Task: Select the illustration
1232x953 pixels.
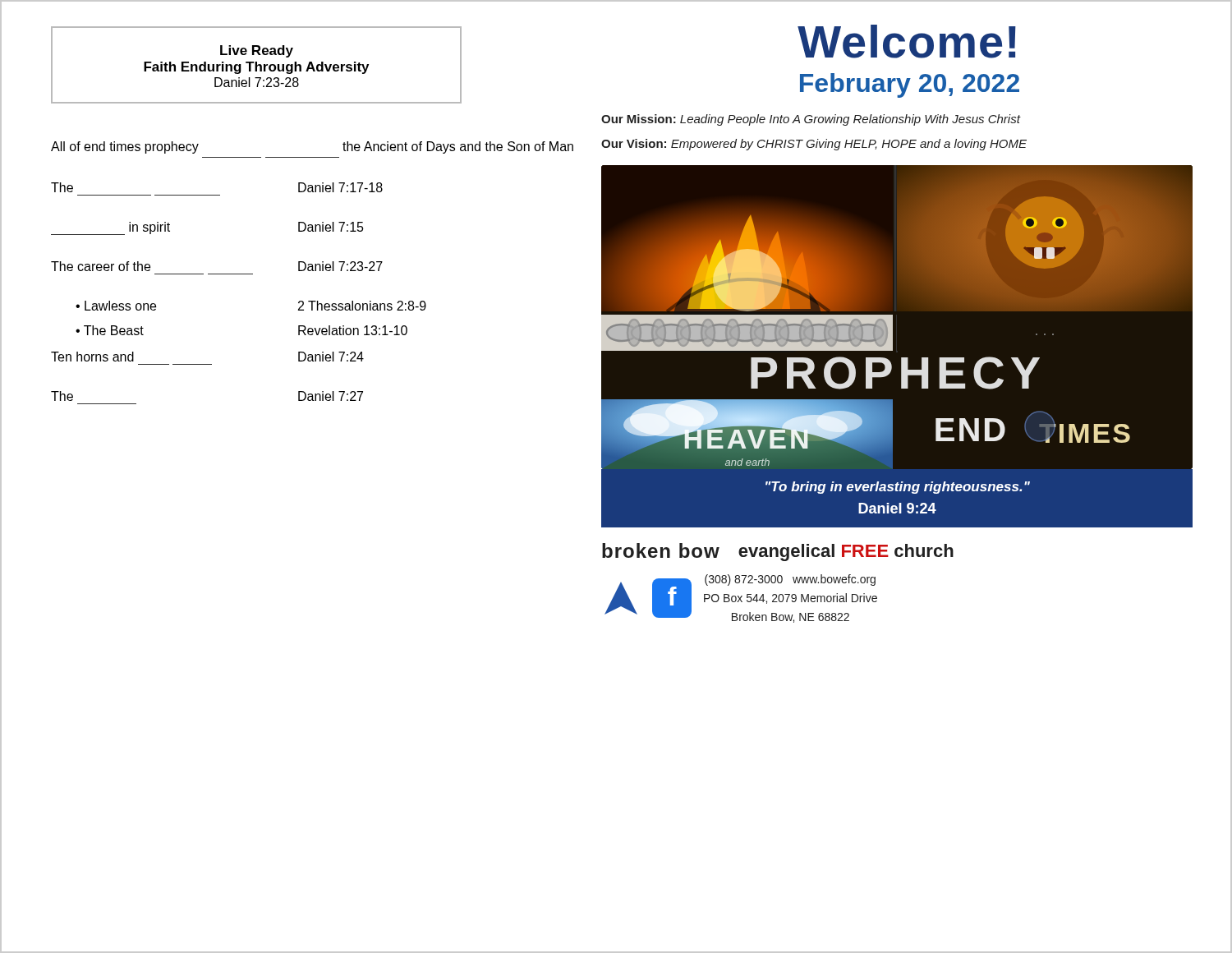Action: click(x=897, y=317)
